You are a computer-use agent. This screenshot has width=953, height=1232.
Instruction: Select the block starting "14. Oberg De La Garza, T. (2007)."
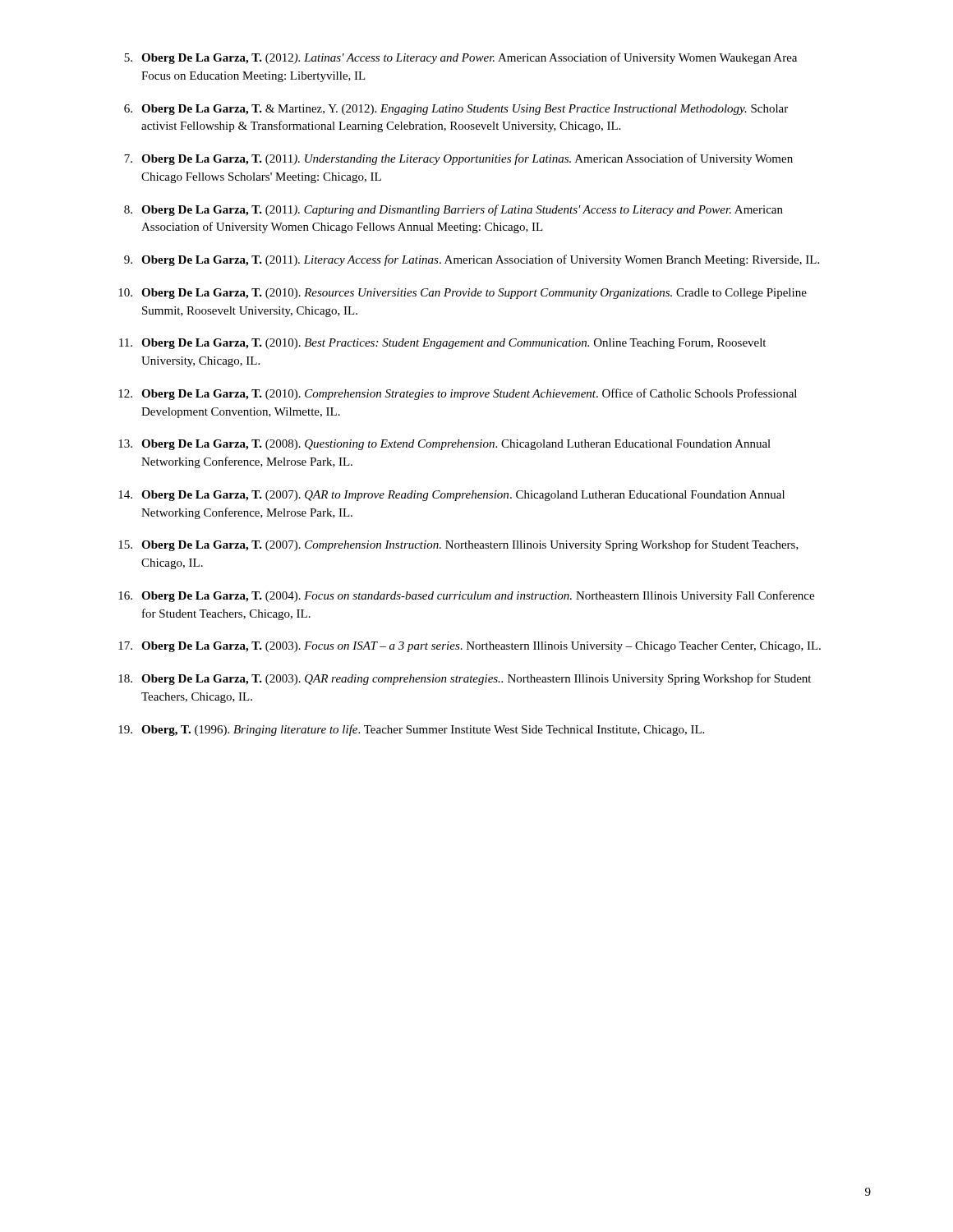point(460,504)
